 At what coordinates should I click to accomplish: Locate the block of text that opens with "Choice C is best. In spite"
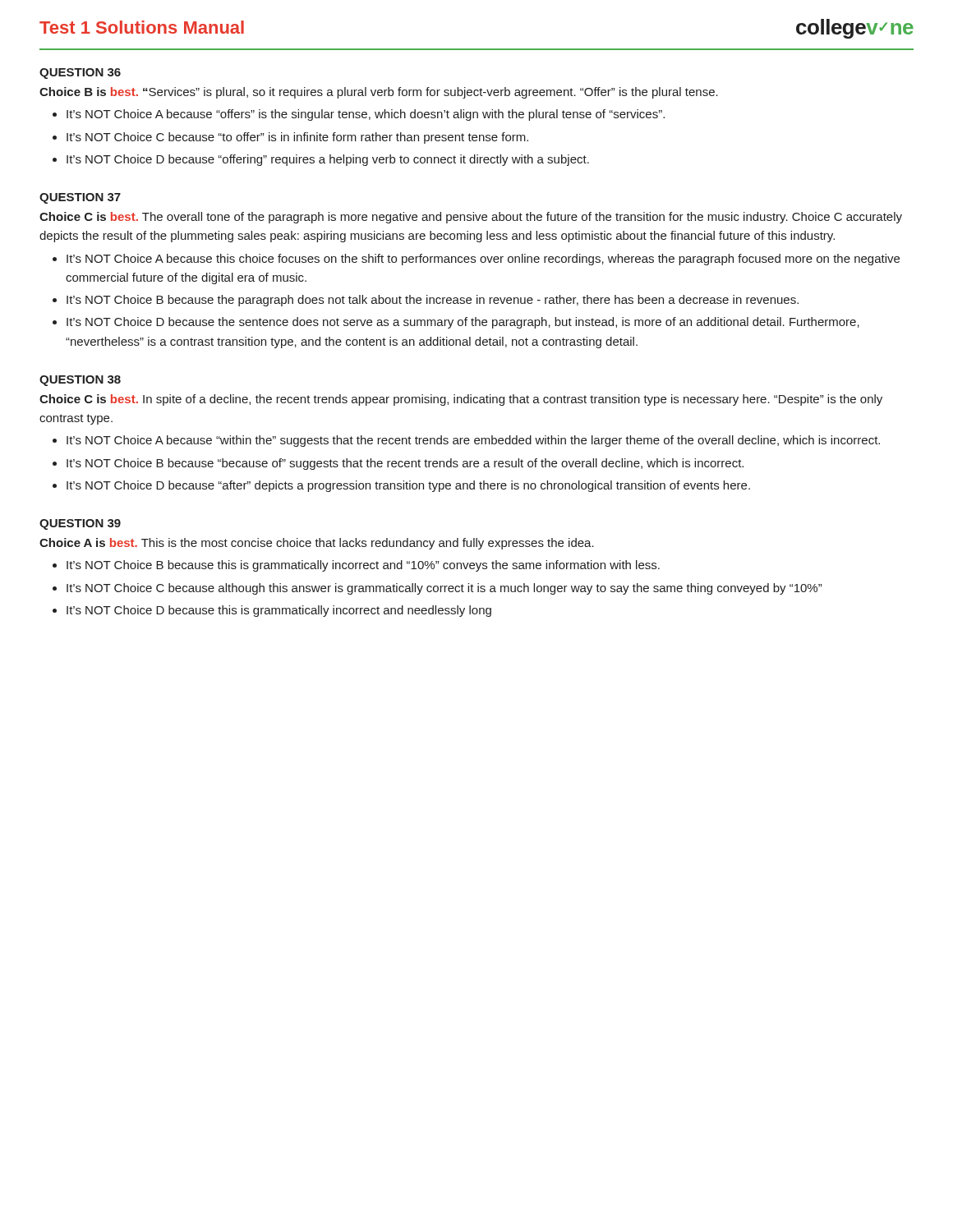(x=461, y=408)
